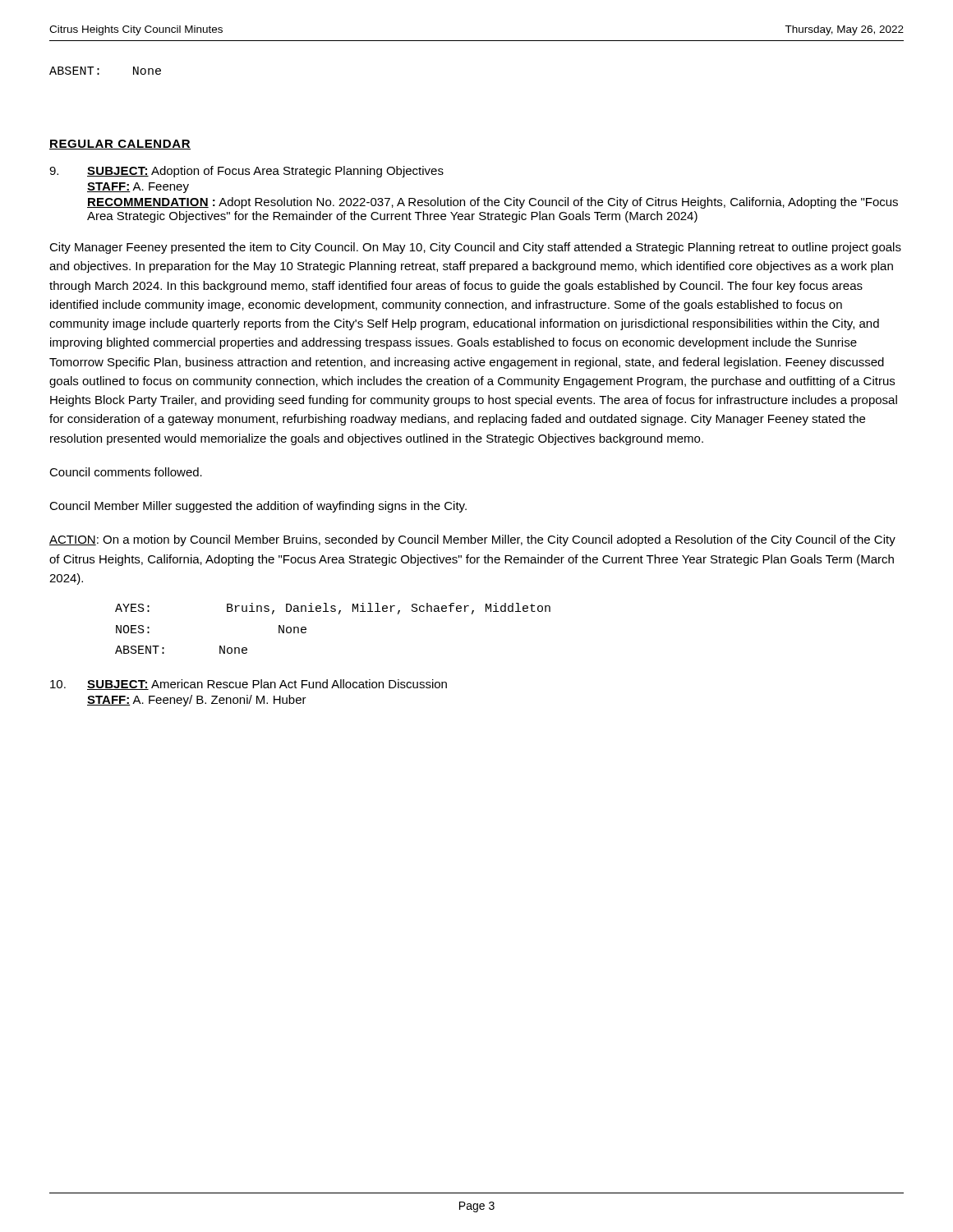Point to the block beginning "ACTION: On a motion"
The image size is (953, 1232).
point(472,559)
